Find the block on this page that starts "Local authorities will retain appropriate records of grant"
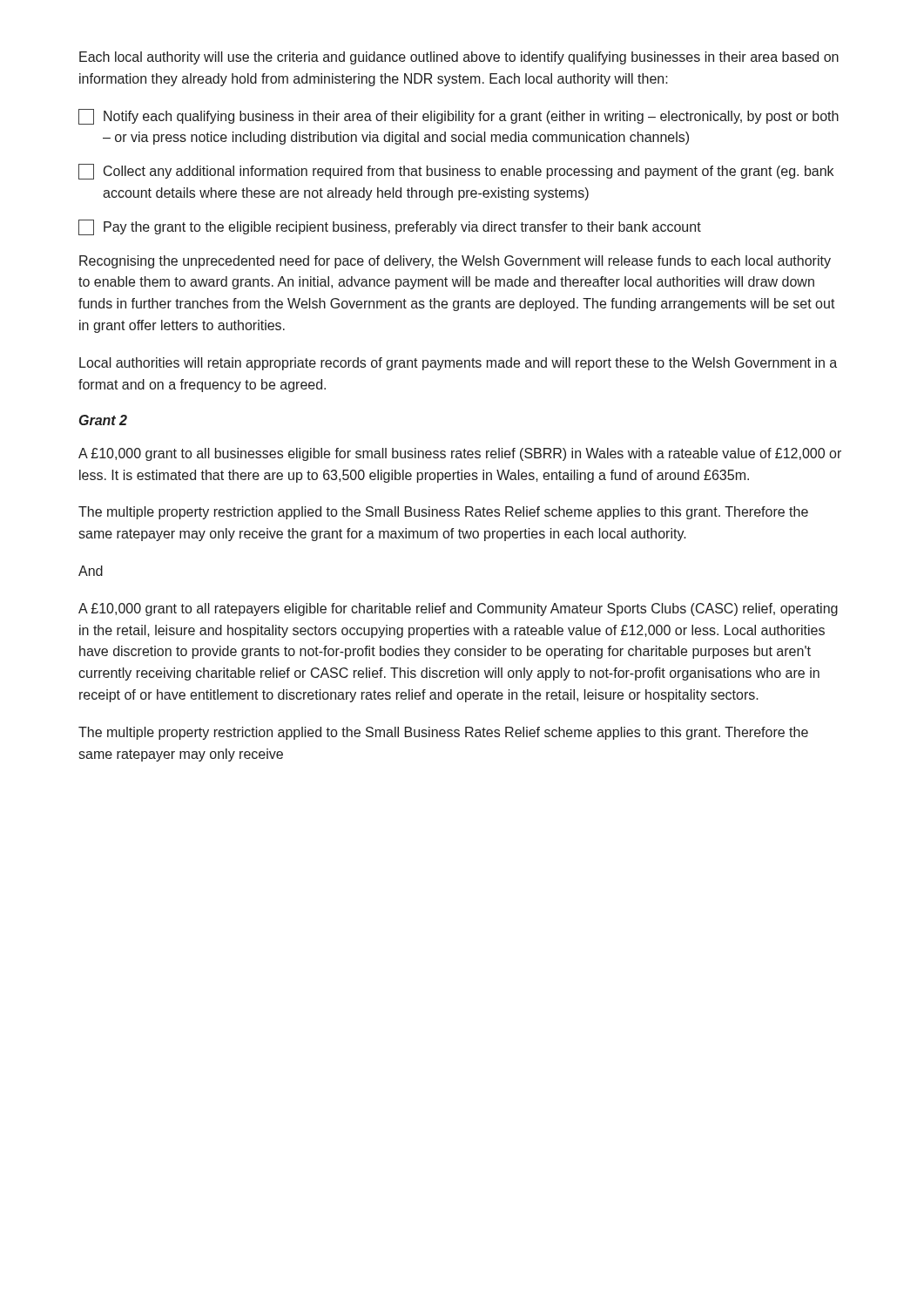924x1307 pixels. coord(458,373)
